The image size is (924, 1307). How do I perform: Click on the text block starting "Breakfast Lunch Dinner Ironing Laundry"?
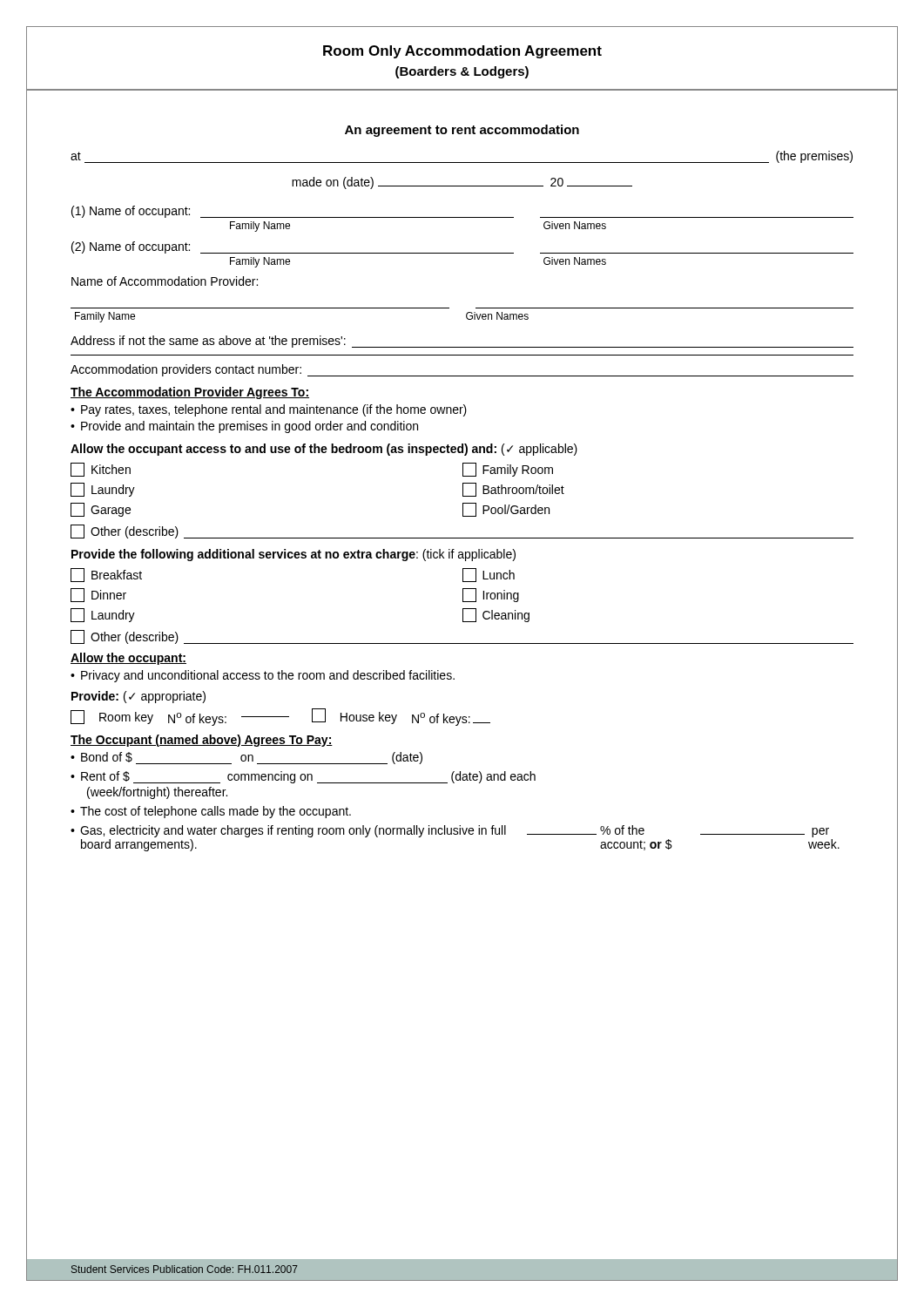pyautogui.click(x=462, y=596)
